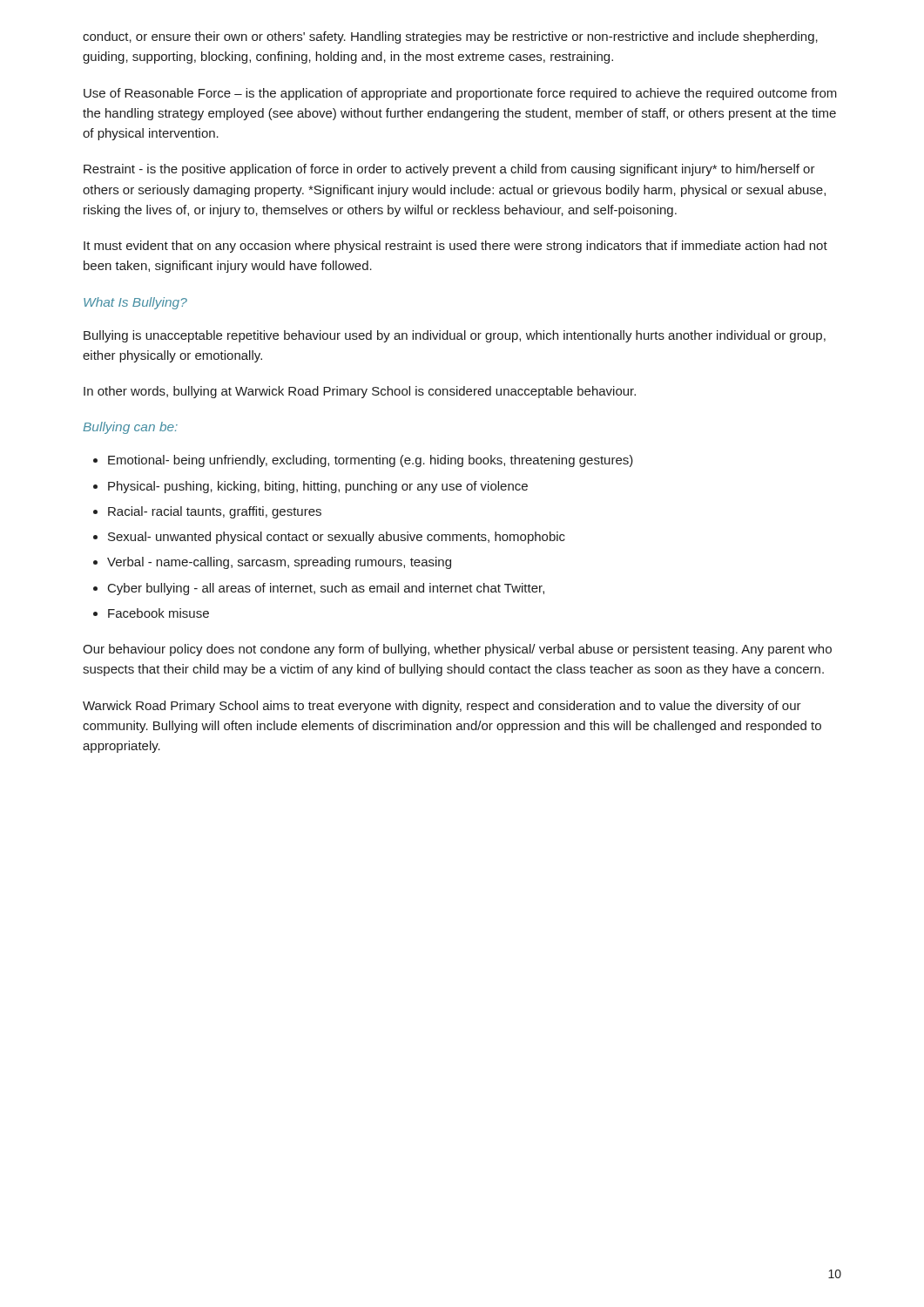
Task: Point to the text starting "Restraint - is"
Action: (x=462, y=189)
